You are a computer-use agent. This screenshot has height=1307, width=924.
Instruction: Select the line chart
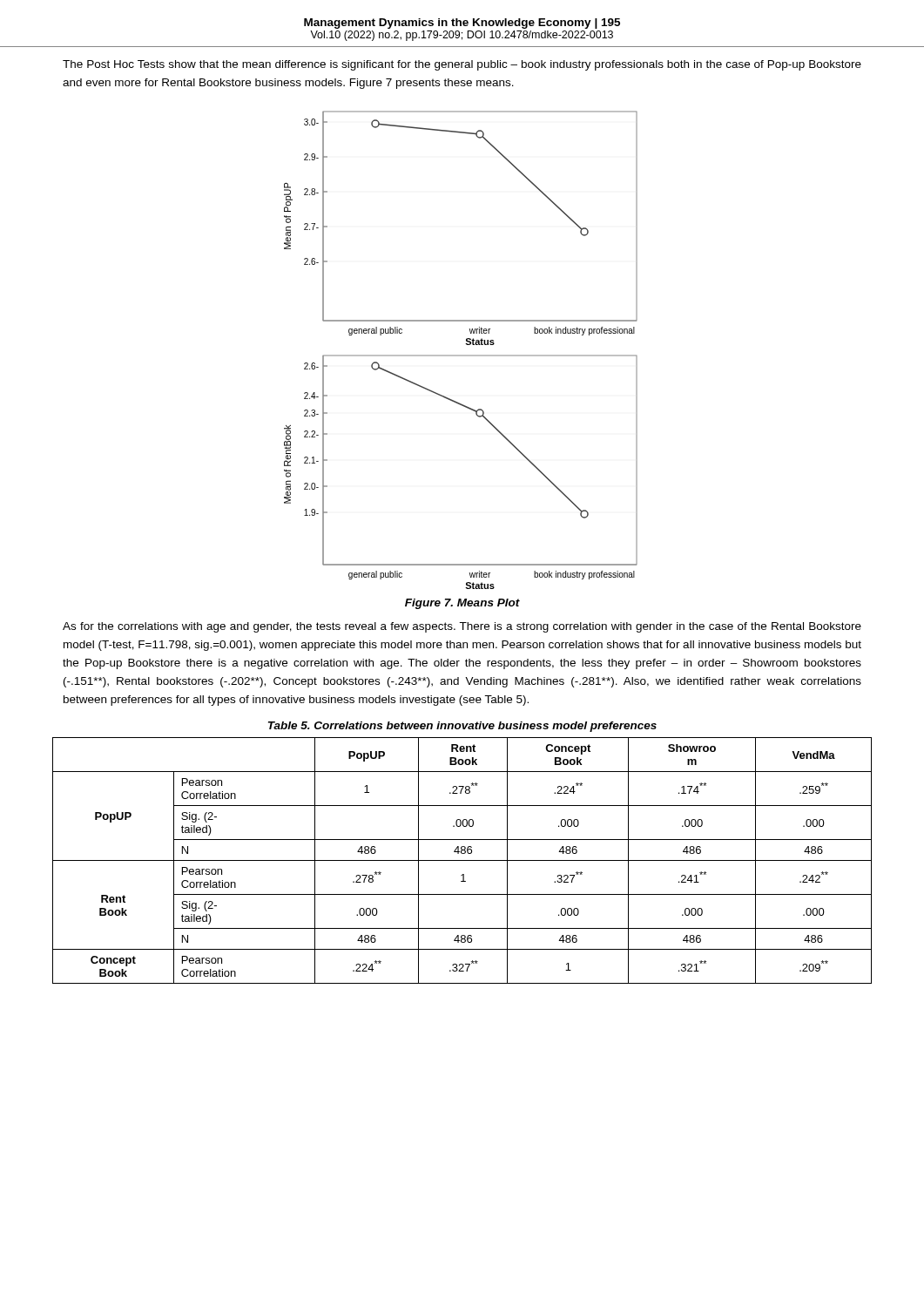tap(462, 347)
